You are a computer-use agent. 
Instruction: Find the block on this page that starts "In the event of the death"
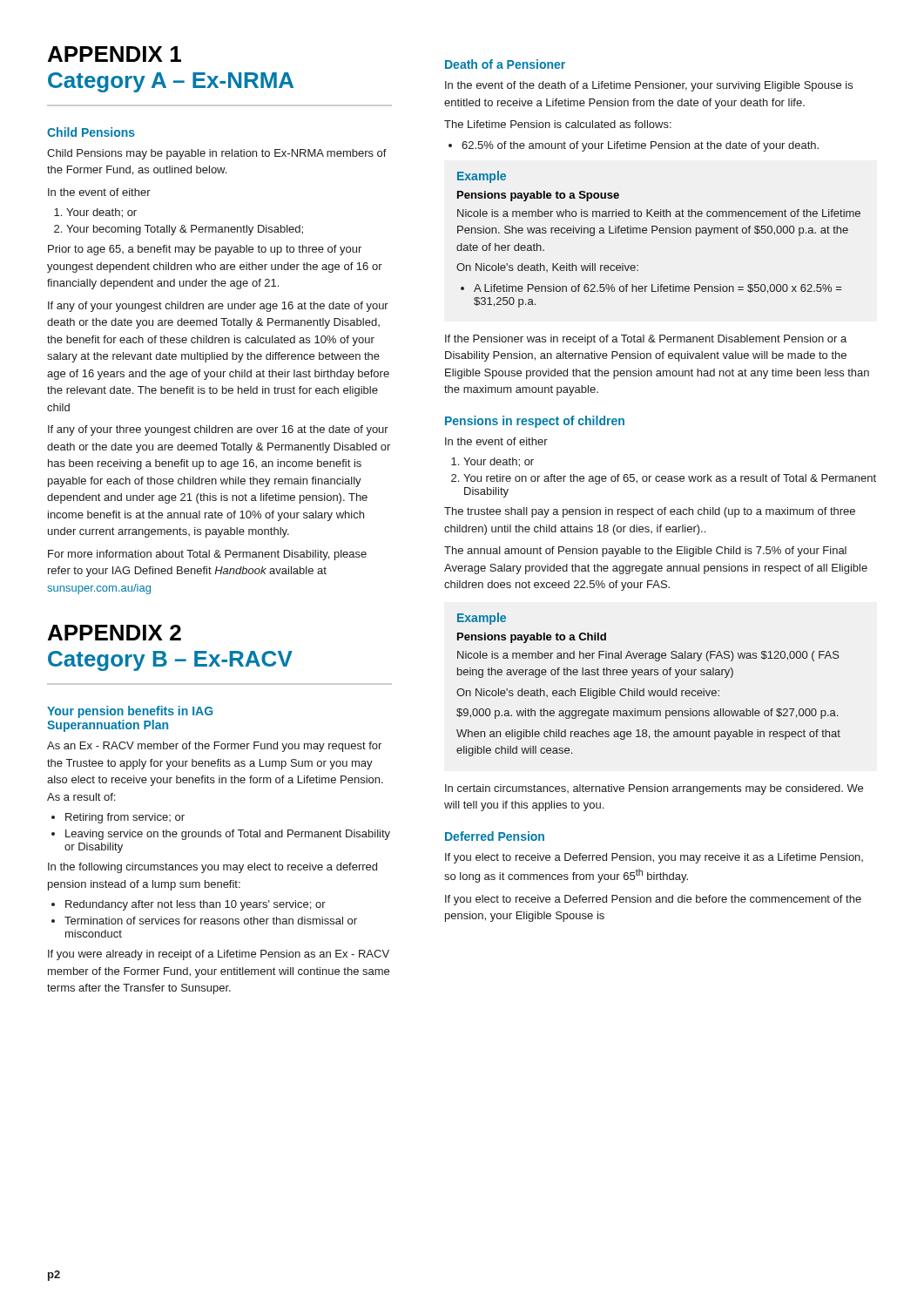coord(661,94)
